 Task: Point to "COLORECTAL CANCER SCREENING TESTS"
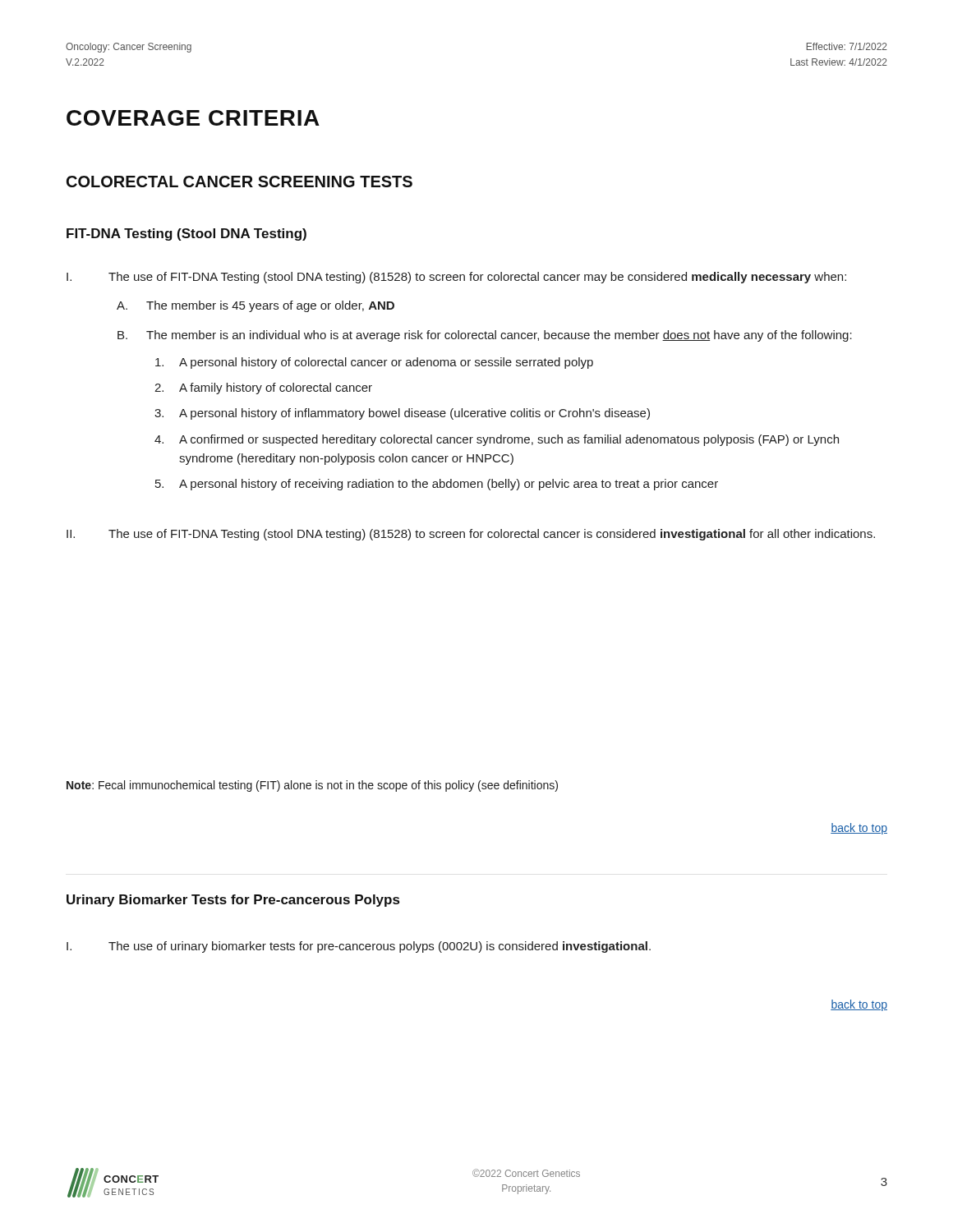coord(239,182)
